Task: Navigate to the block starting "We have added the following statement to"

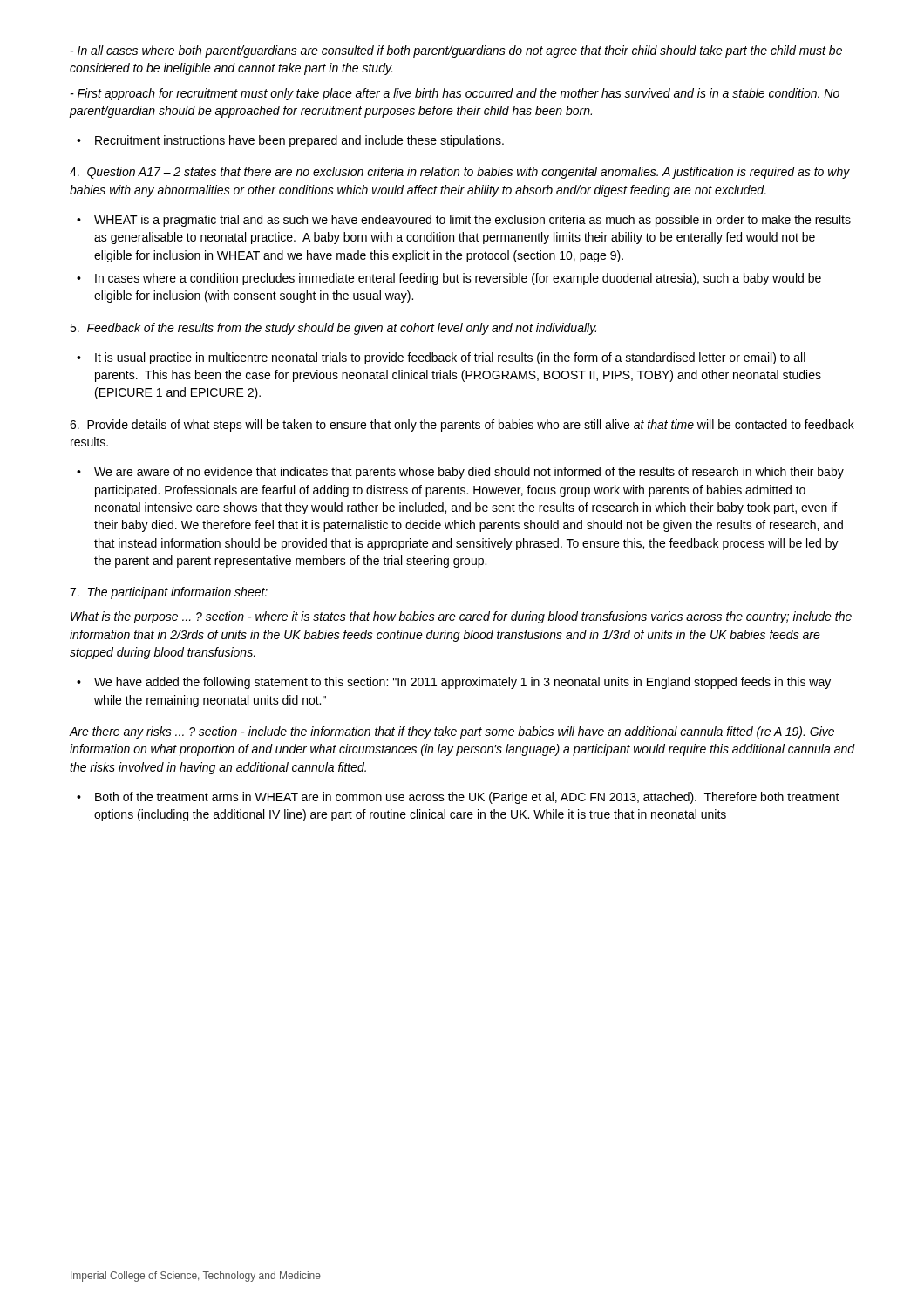Action: (x=463, y=691)
